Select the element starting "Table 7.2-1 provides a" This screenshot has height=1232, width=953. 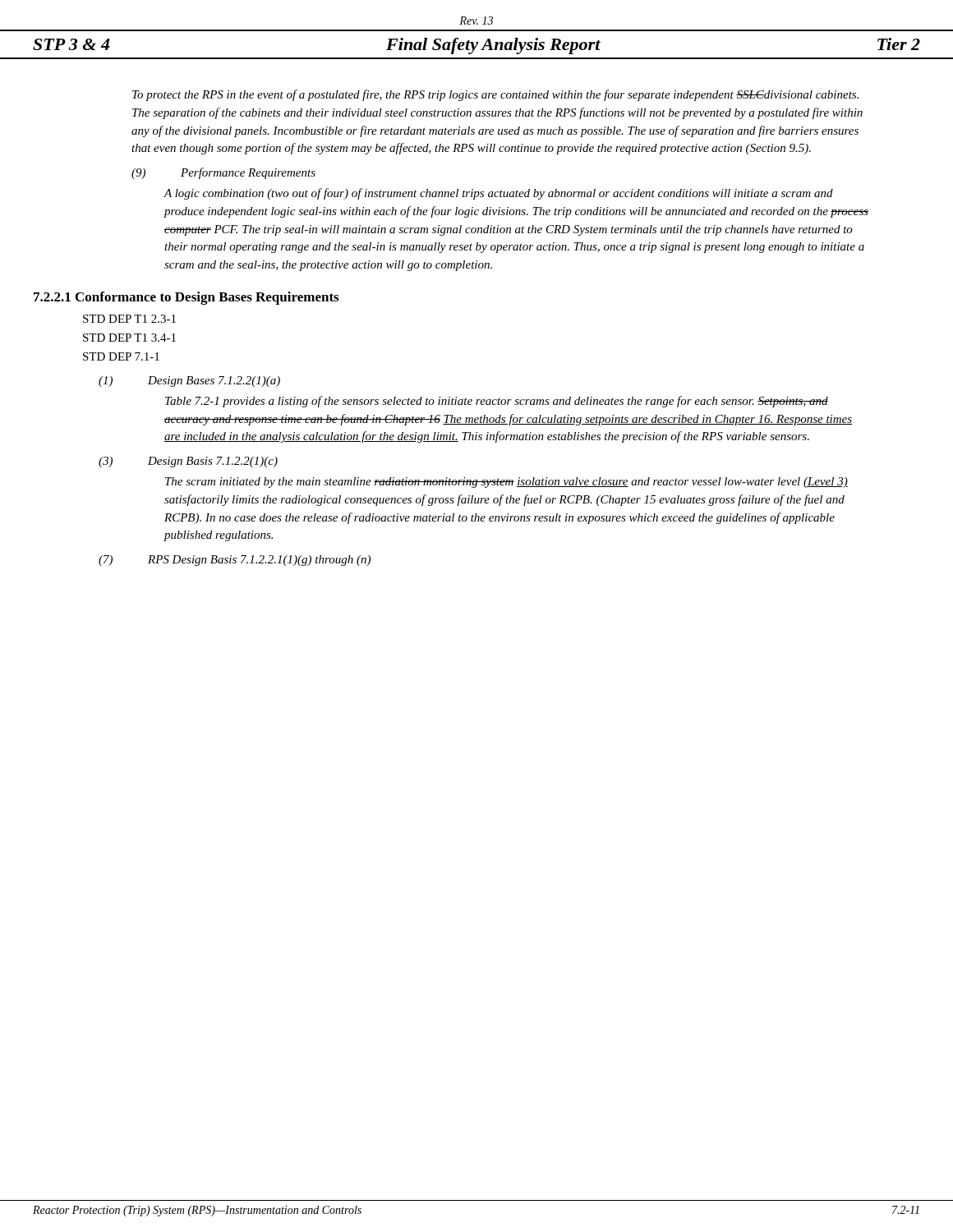[518, 419]
